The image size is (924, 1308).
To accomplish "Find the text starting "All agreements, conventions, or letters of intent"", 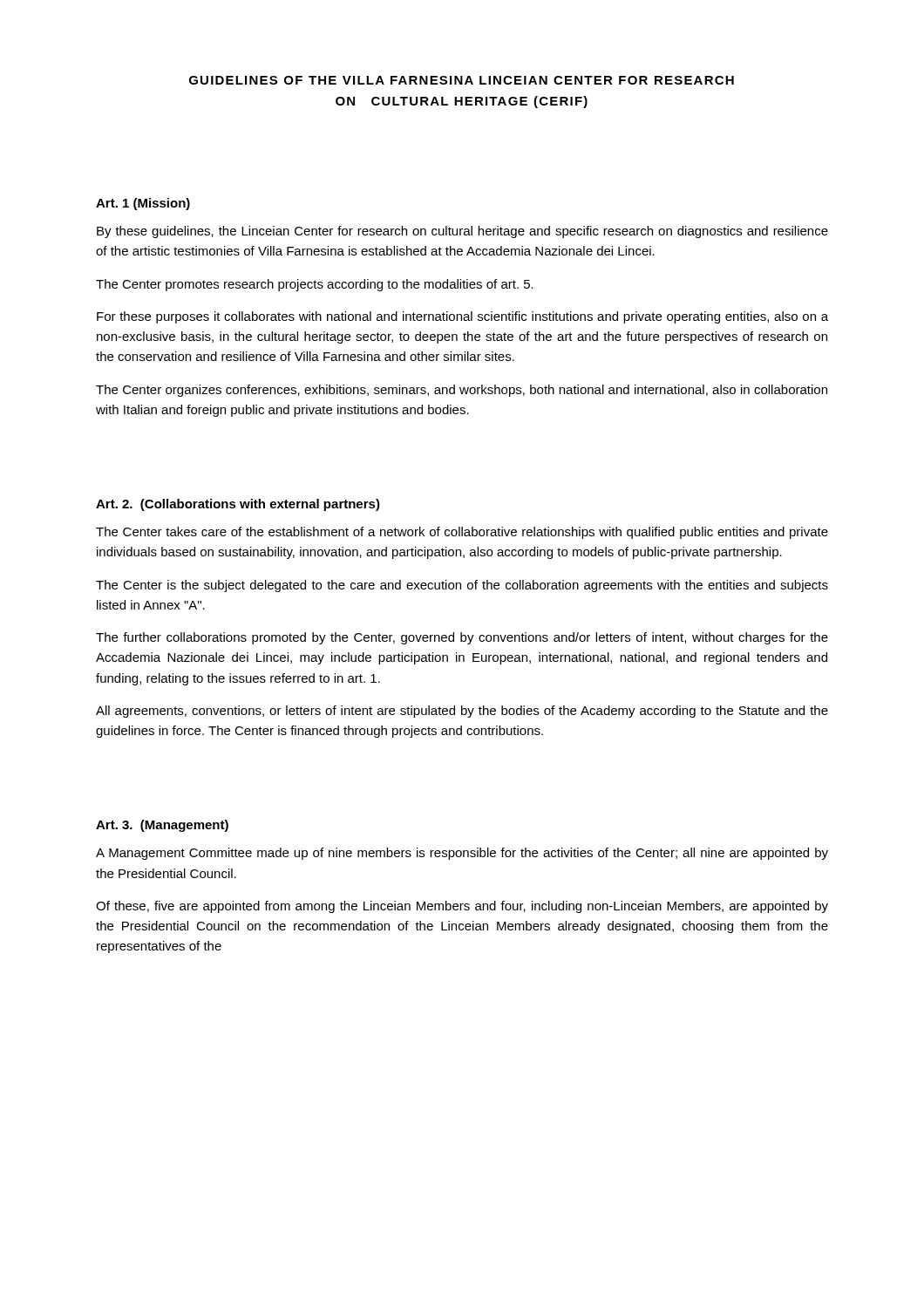I will (462, 720).
